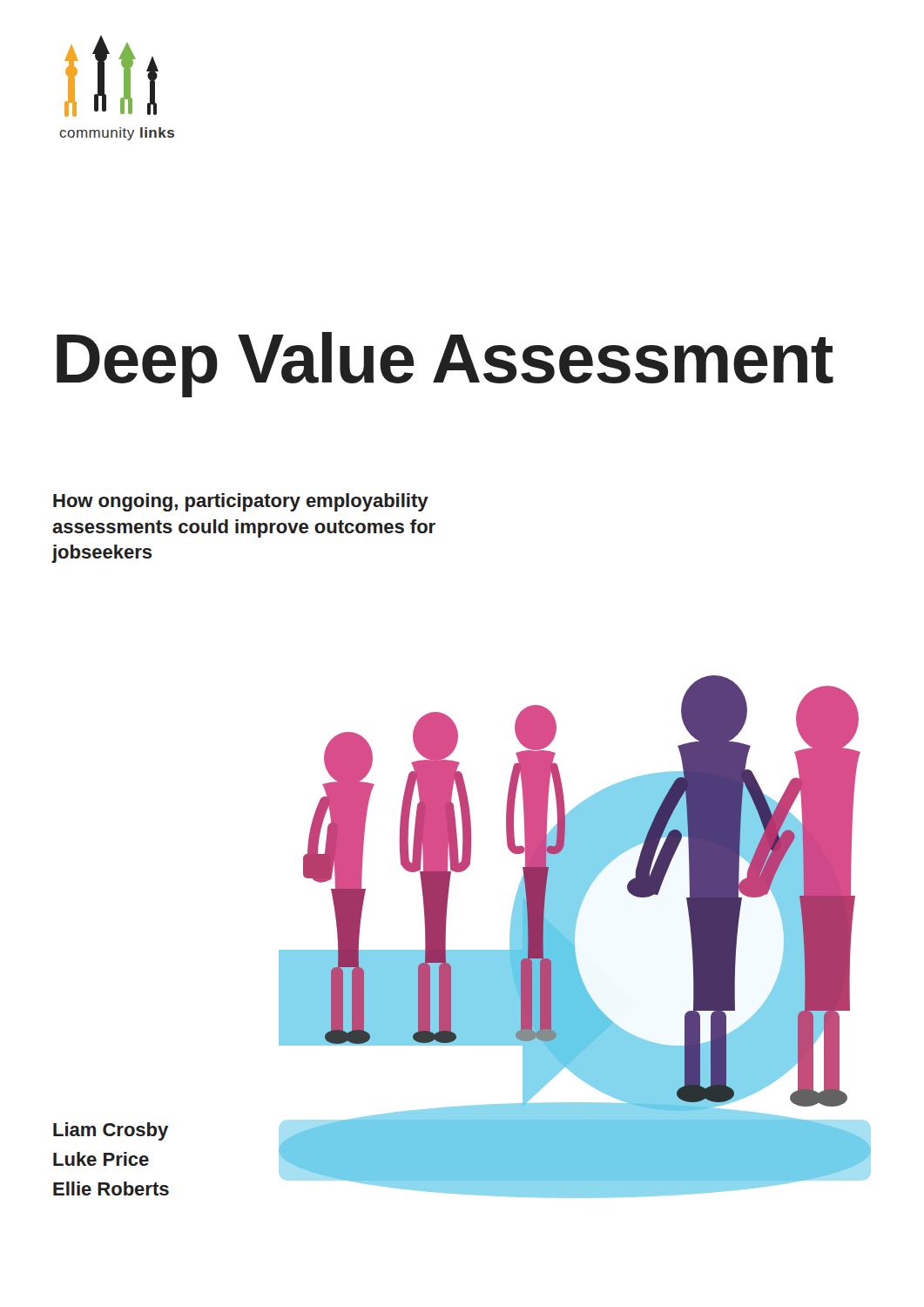Locate the logo
924x1307 pixels.
click(x=148, y=91)
